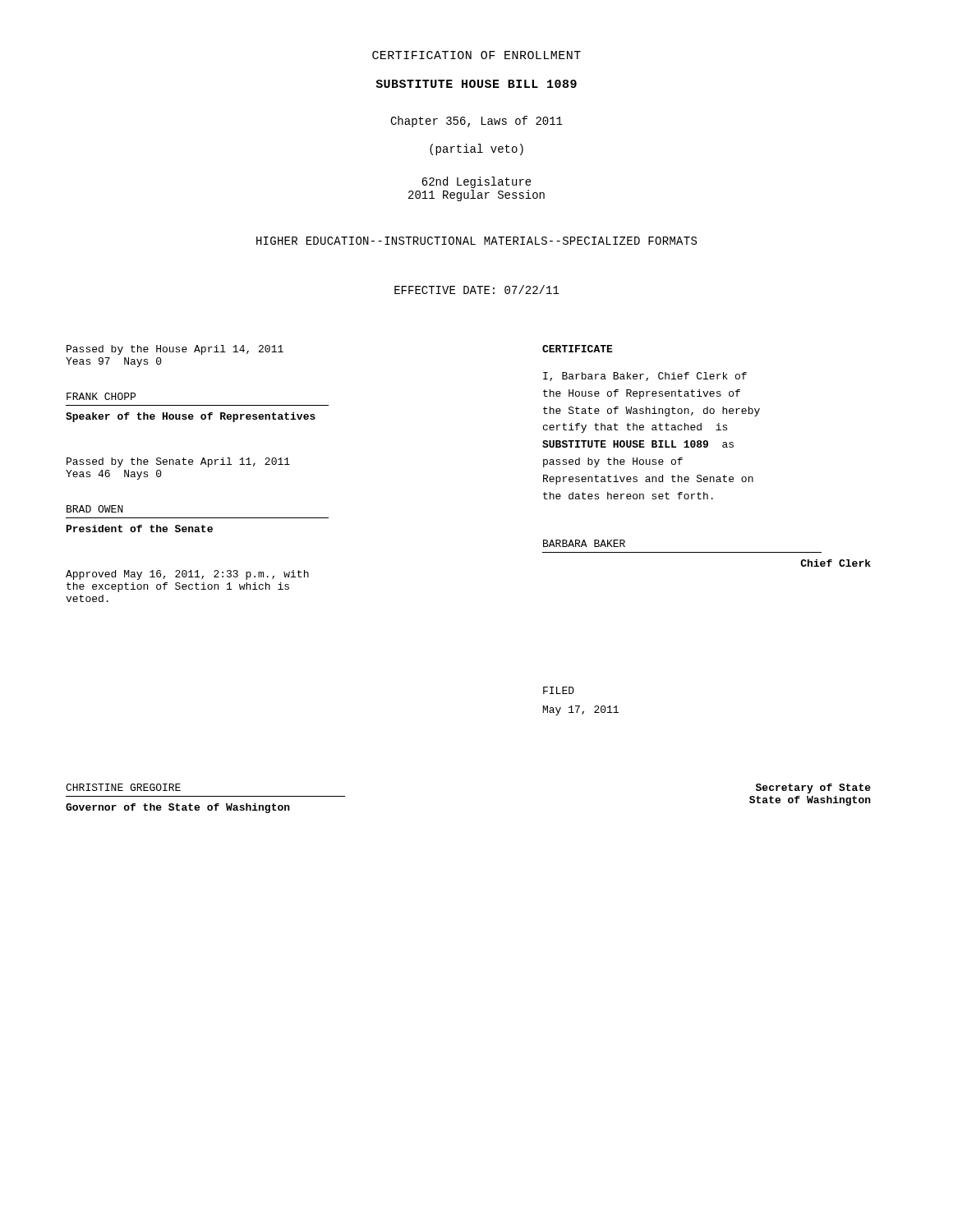Where does it say "CERTIFICATION OF ENROLLMENT"?

pyautogui.click(x=476, y=56)
